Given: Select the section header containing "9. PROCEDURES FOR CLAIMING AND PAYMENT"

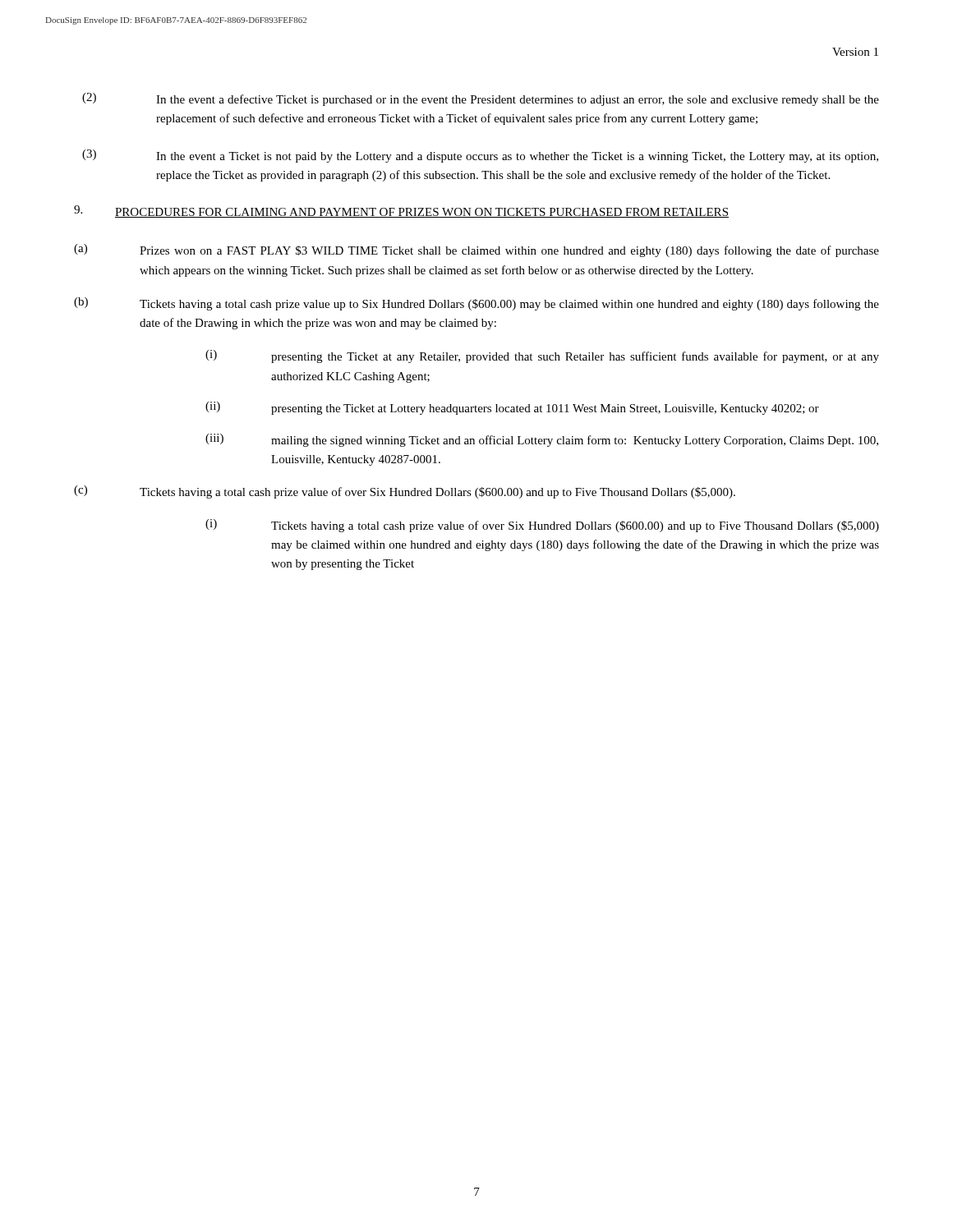Looking at the screenshot, I should coord(401,212).
